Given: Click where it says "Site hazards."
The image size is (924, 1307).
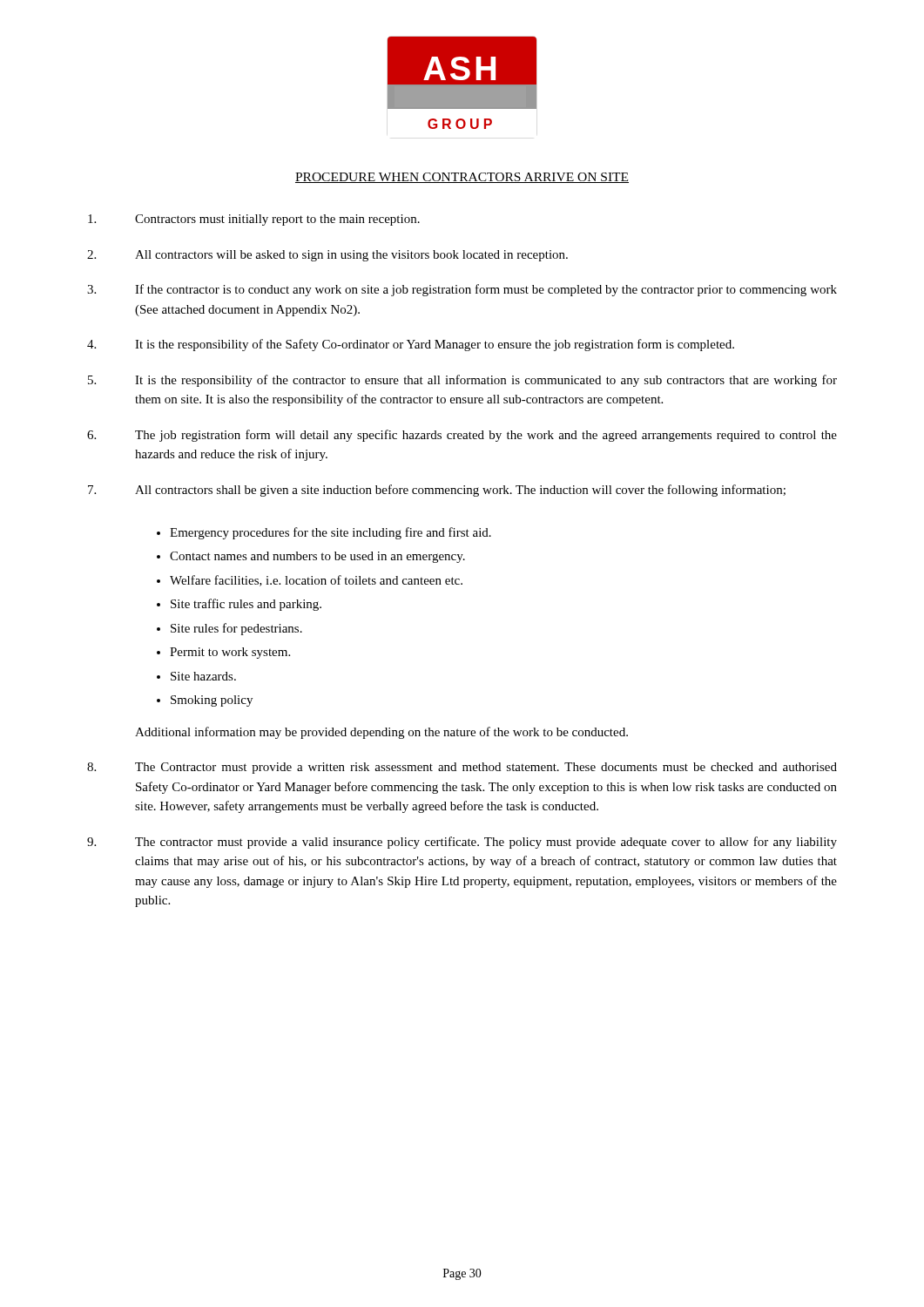Looking at the screenshot, I should [203, 676].
